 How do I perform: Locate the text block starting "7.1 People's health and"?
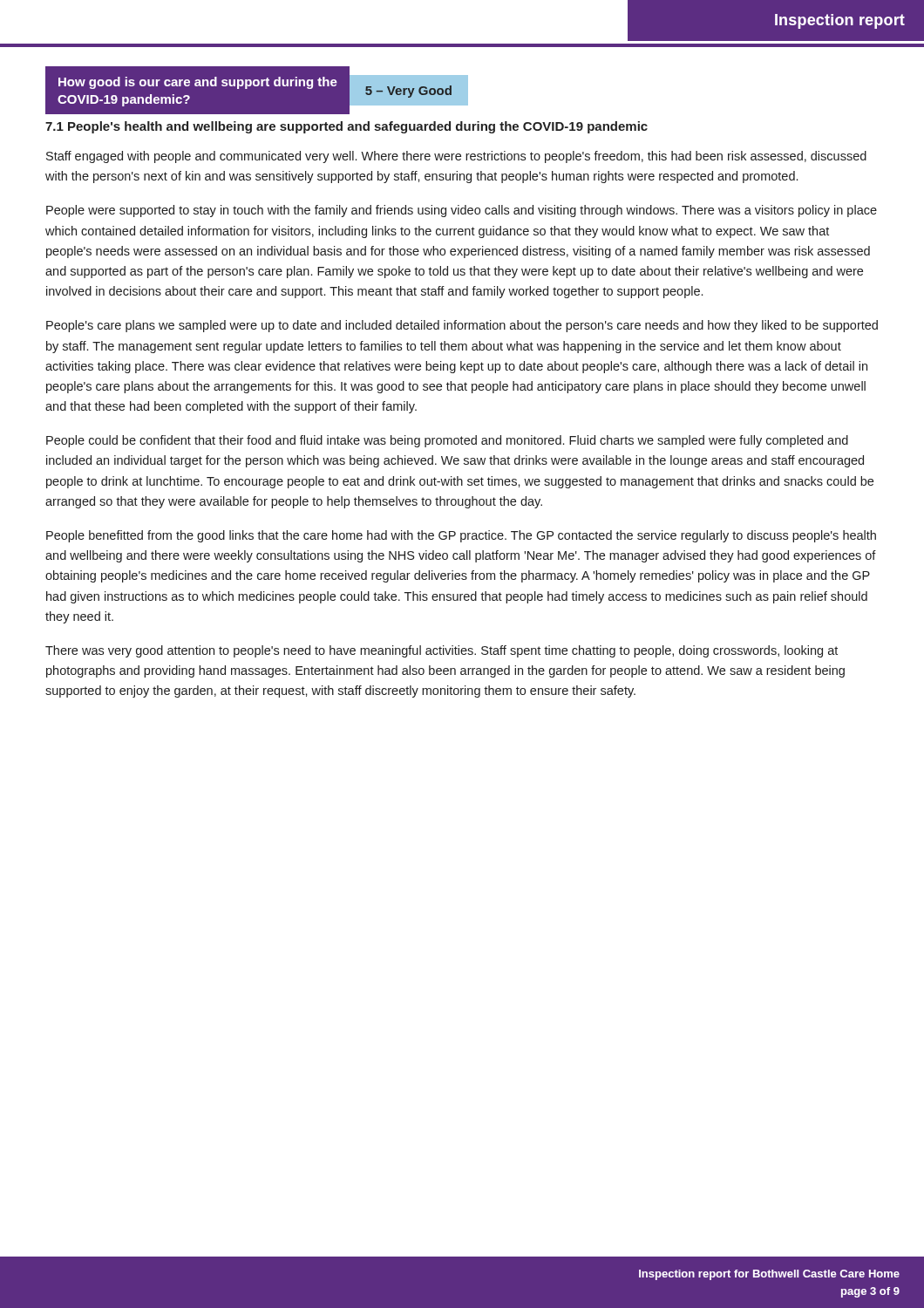(x=347, y=126)
